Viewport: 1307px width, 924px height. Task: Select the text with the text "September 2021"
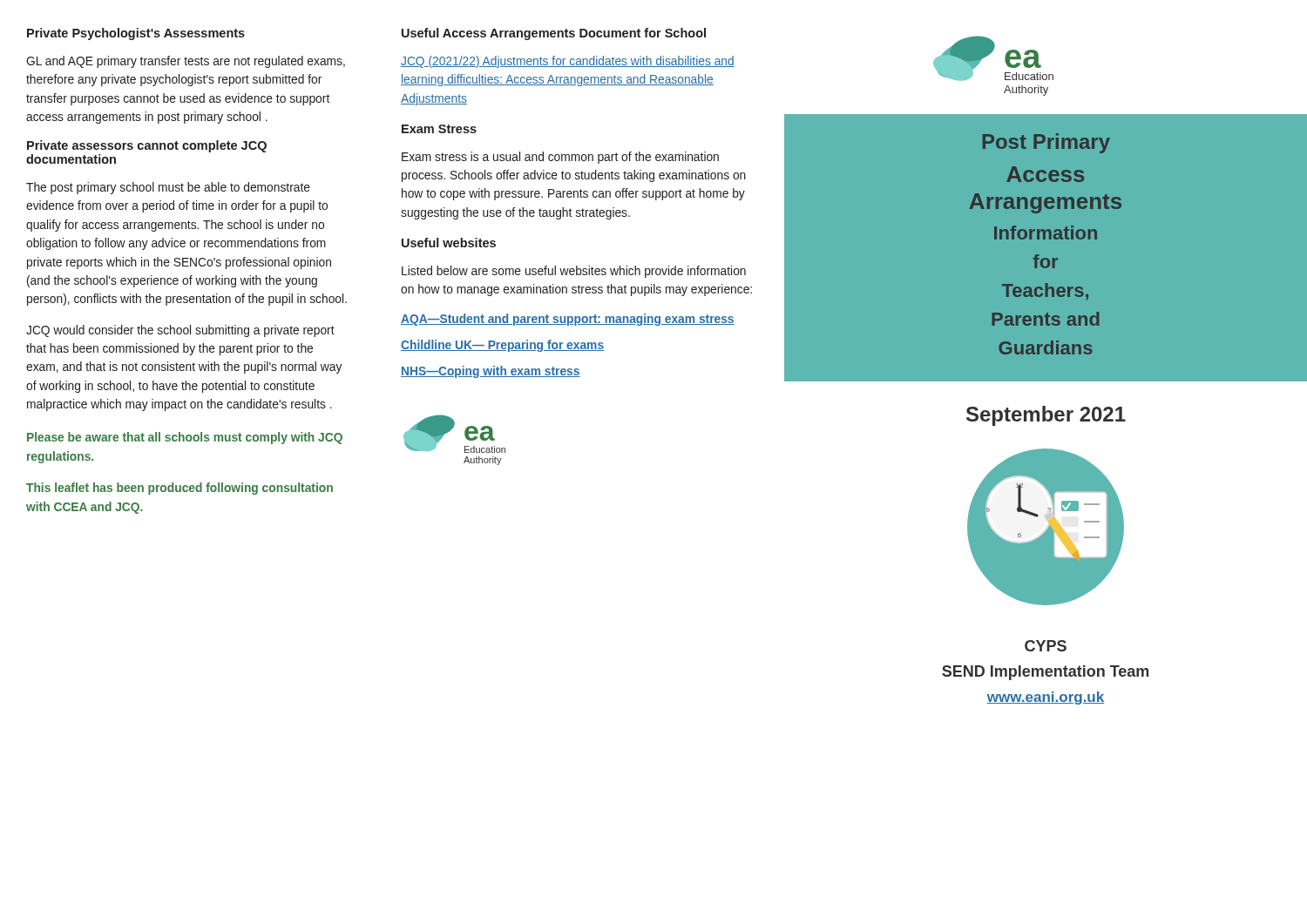click(1046, 415)
